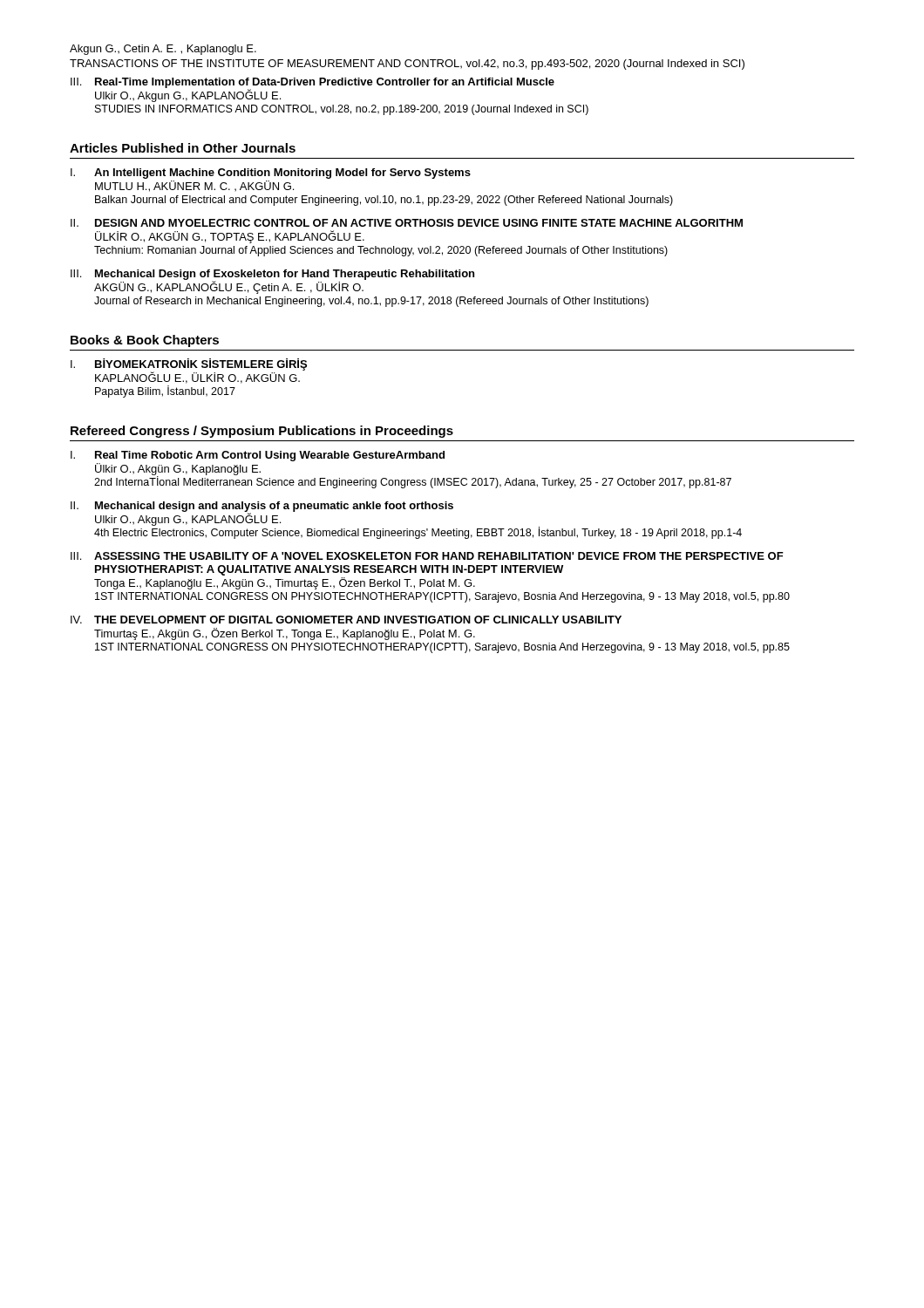Click on the text block that says "Akgun G., Cetin"
The image size is (924, 1308).
pos(462,56)
